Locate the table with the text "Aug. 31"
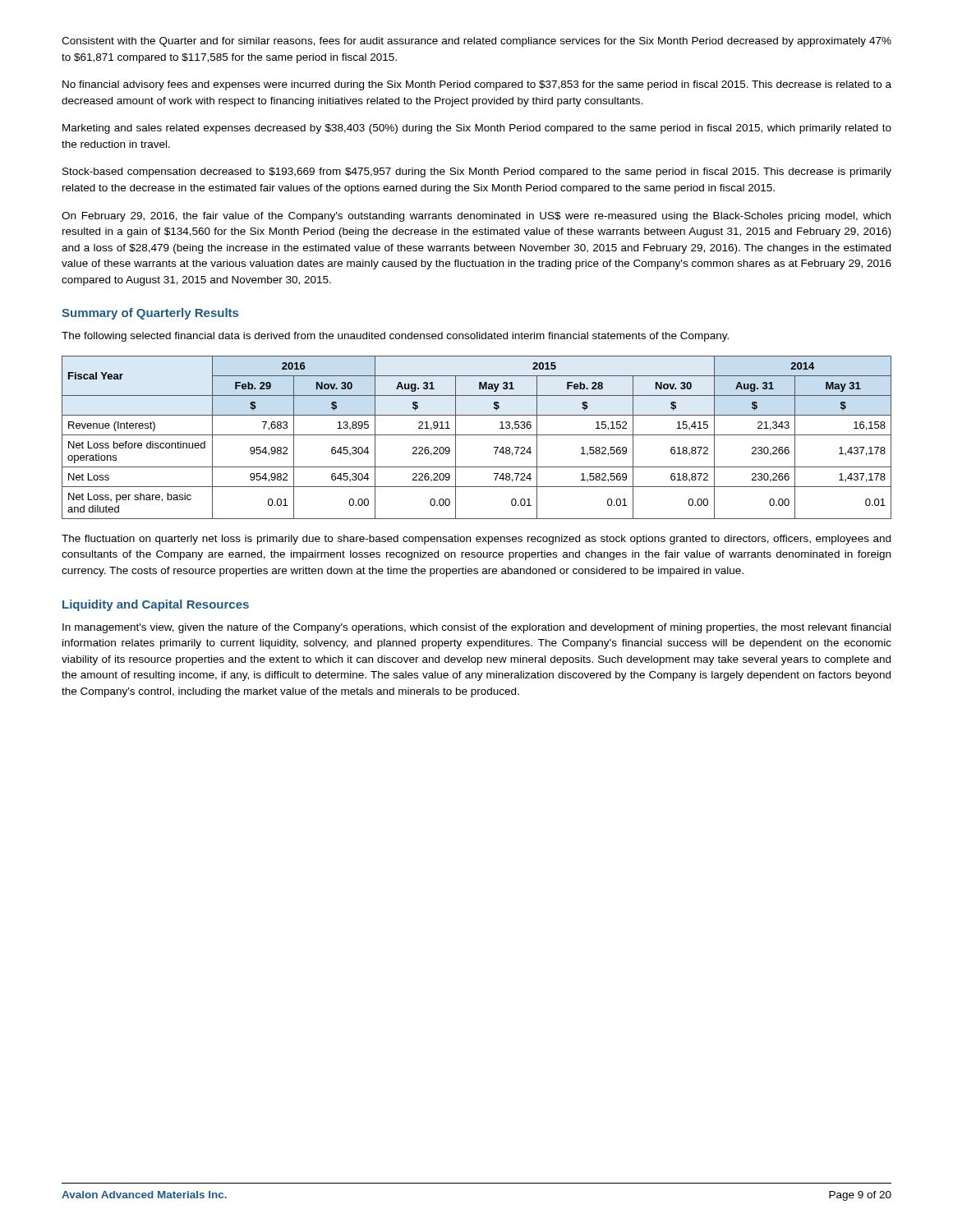The width and height of the screenshot is (953, 1232). coord(476,437)
